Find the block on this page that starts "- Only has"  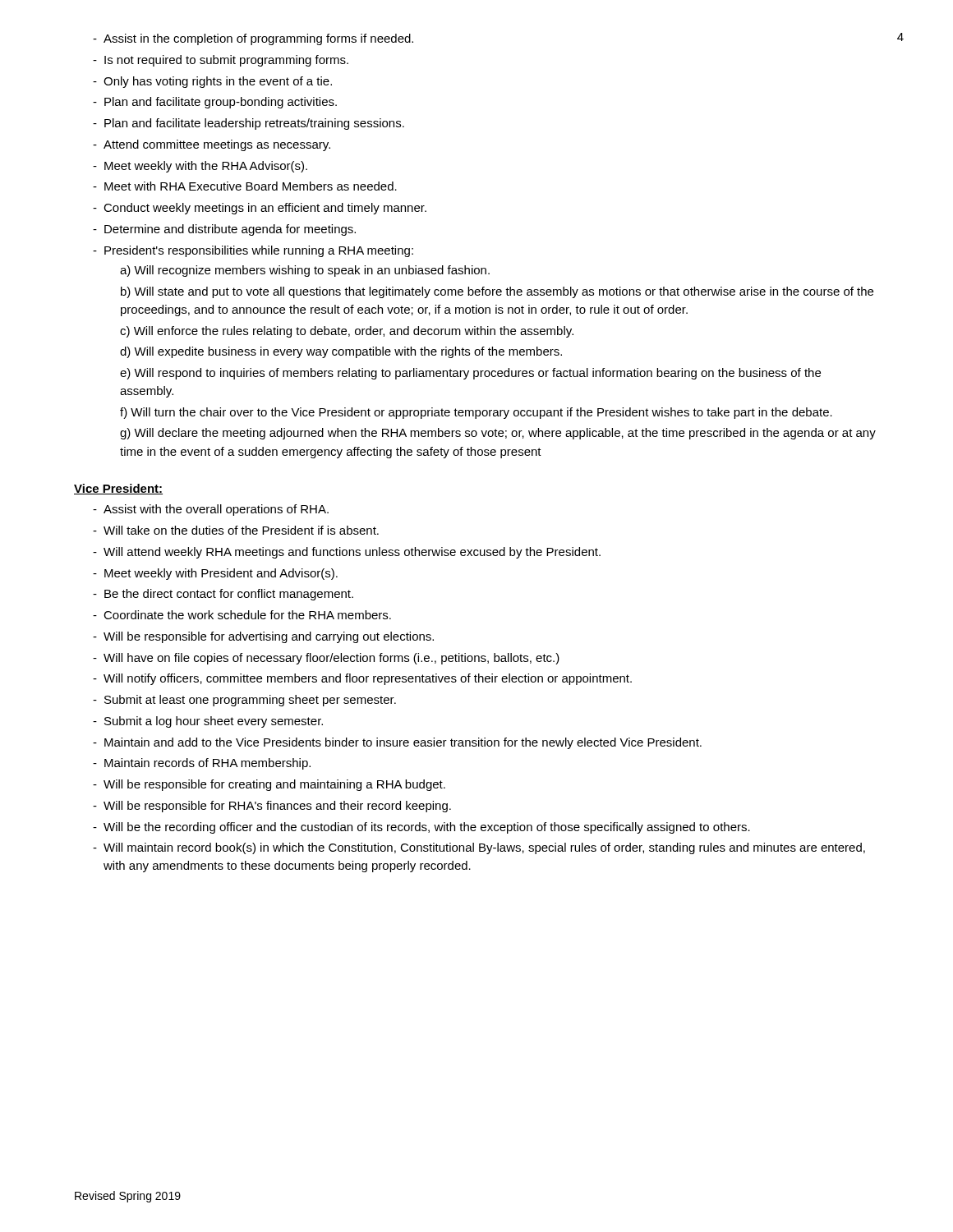point(212,82)
